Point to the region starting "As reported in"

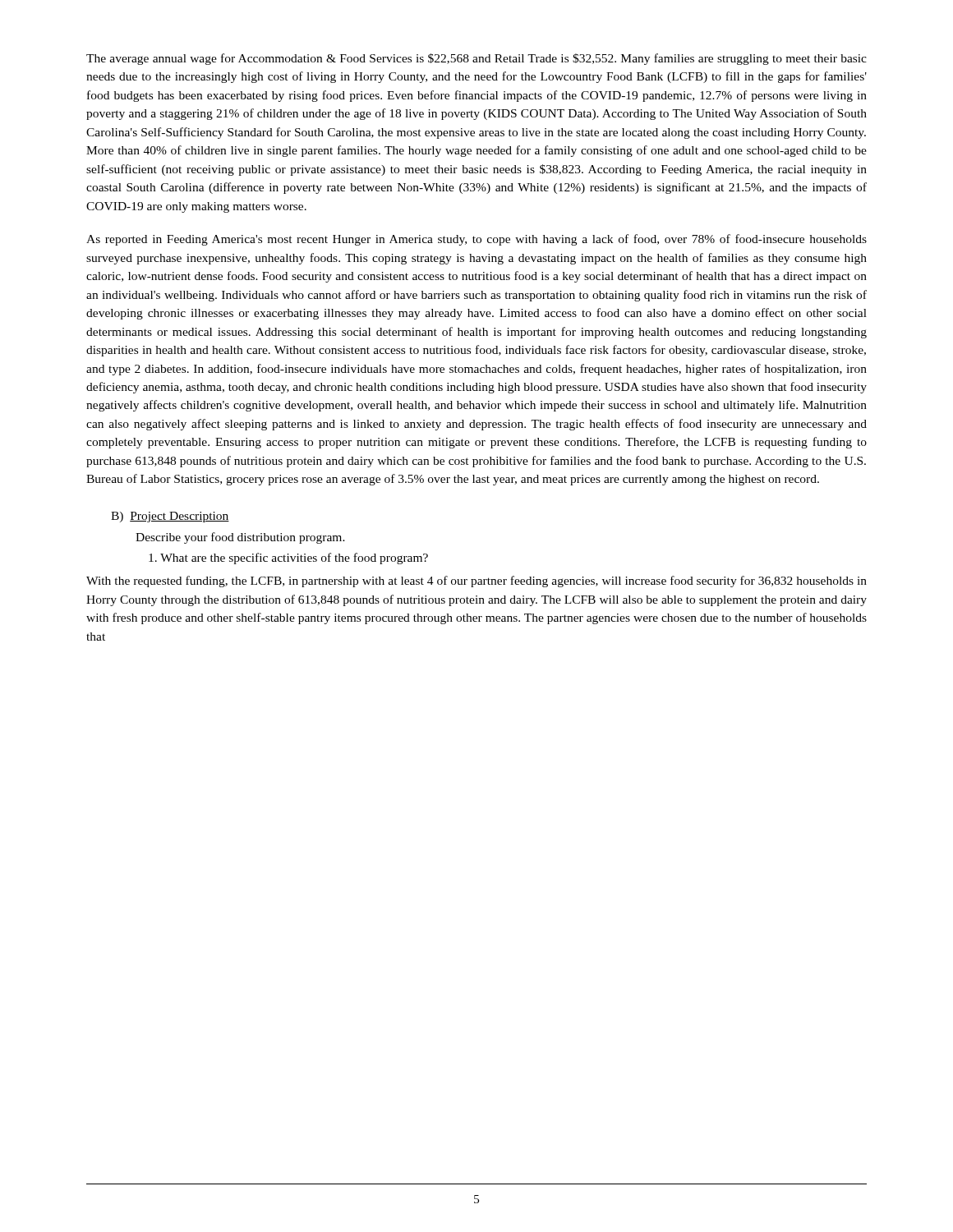(476, 359)
